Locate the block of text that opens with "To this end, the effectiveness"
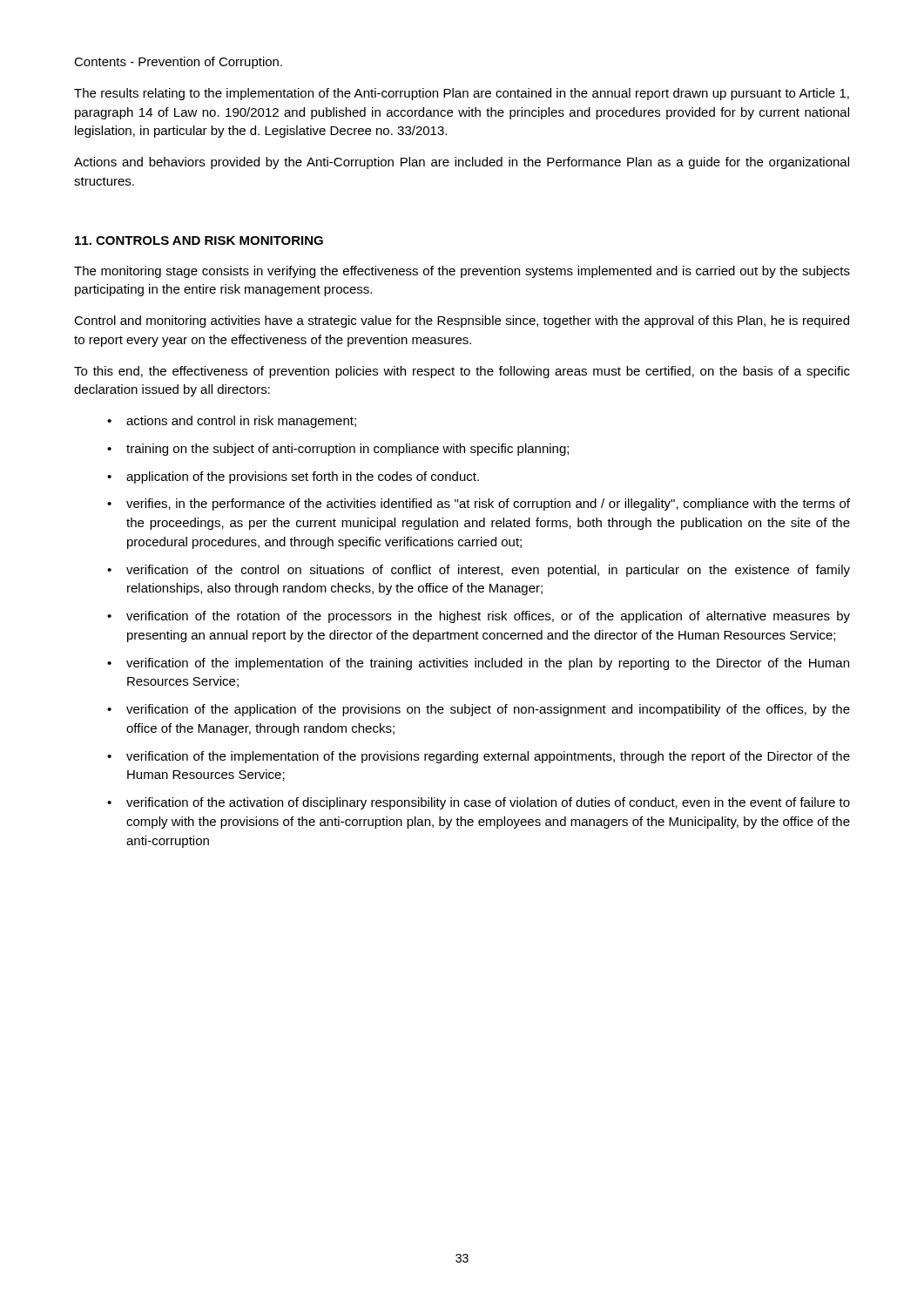Image resolution: width=924 pixels, height=1307 pixels. (x=462, y=380)
